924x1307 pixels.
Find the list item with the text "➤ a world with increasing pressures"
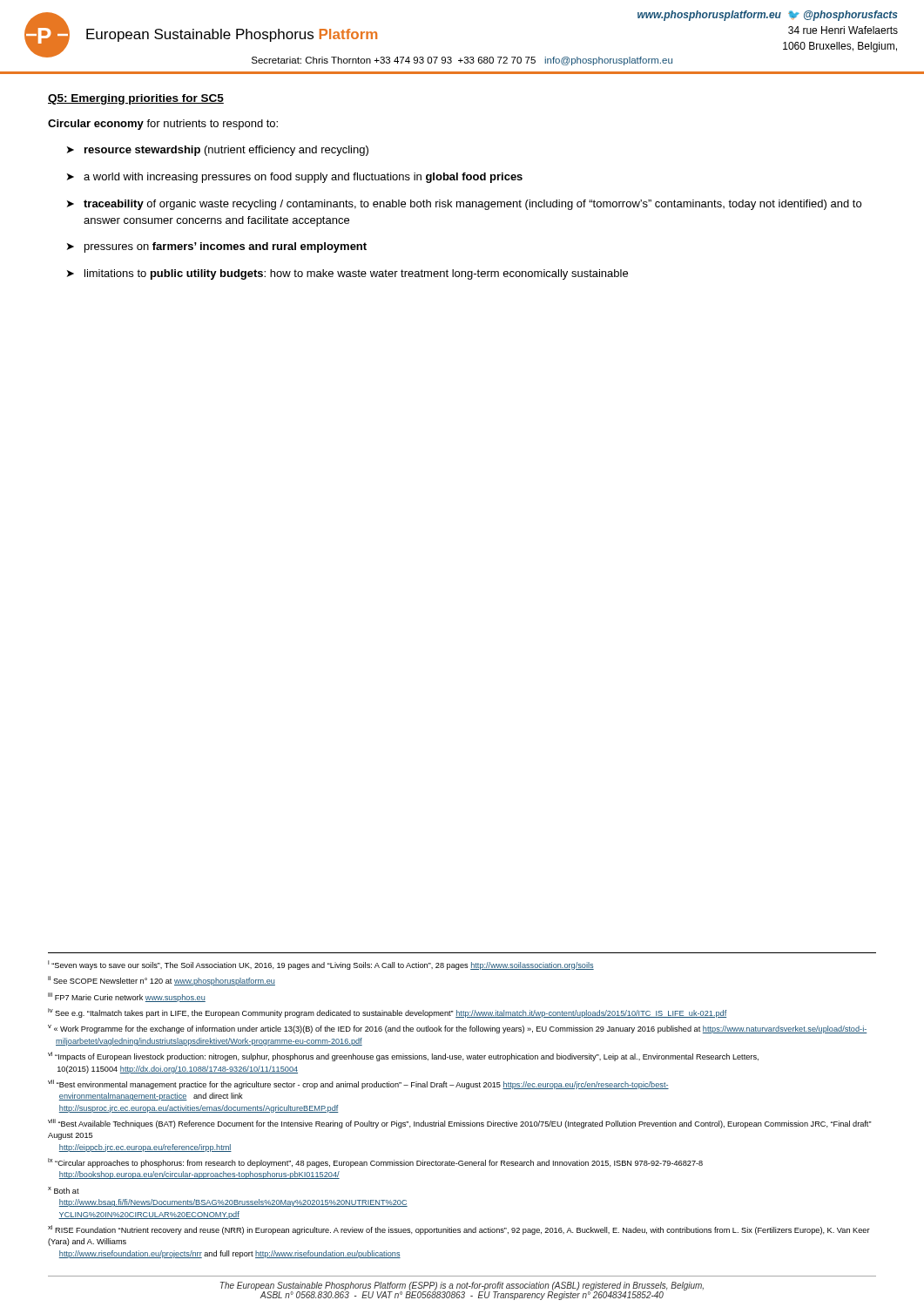[294, 177]
